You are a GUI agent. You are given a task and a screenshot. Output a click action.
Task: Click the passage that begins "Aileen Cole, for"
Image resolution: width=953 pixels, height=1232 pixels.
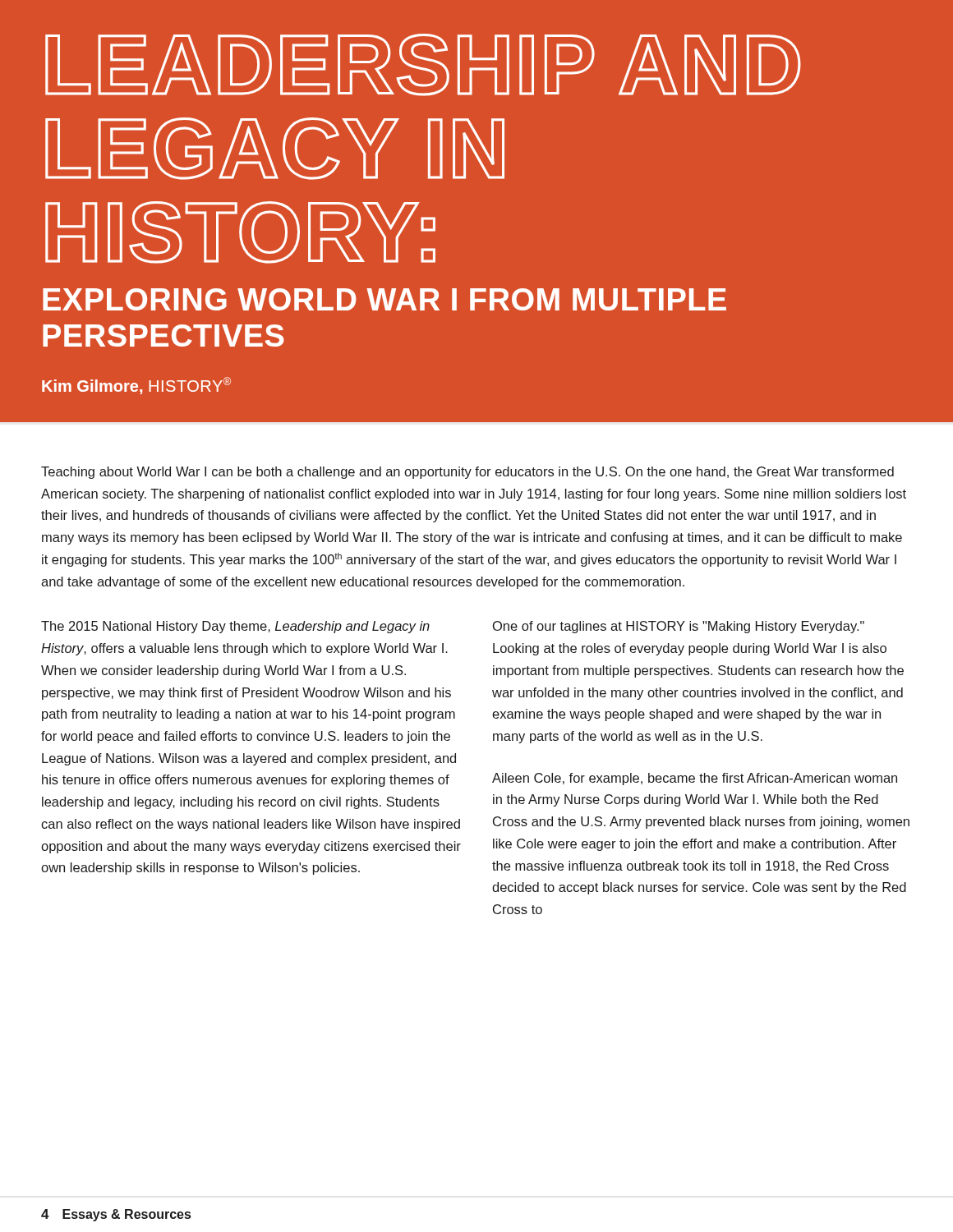pos(702,844)
